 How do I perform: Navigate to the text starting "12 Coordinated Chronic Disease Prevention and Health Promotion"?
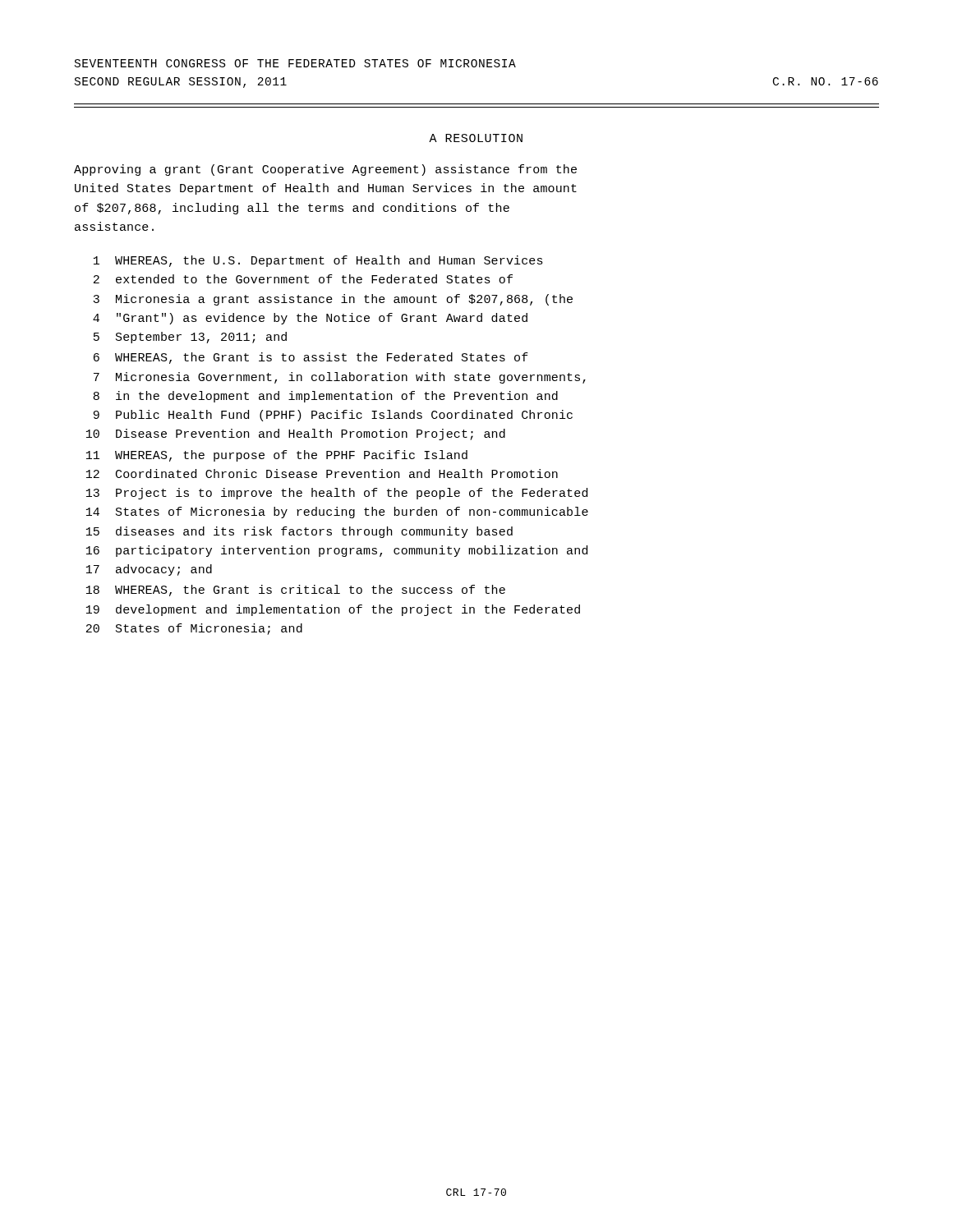476,475
